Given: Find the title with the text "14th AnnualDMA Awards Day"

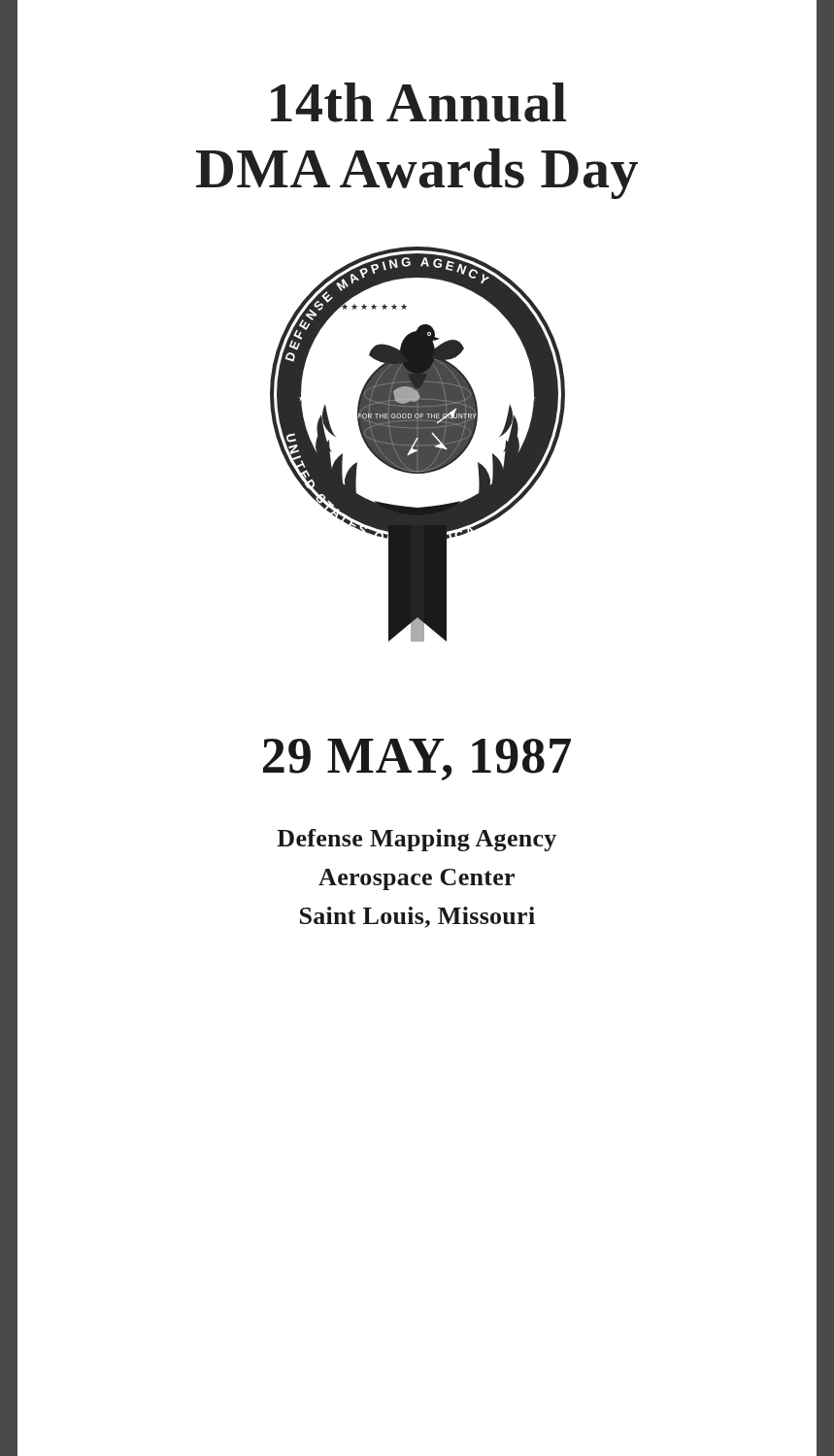Looking at the screenshot, I should pyautogui.click(x=417, y=136).
